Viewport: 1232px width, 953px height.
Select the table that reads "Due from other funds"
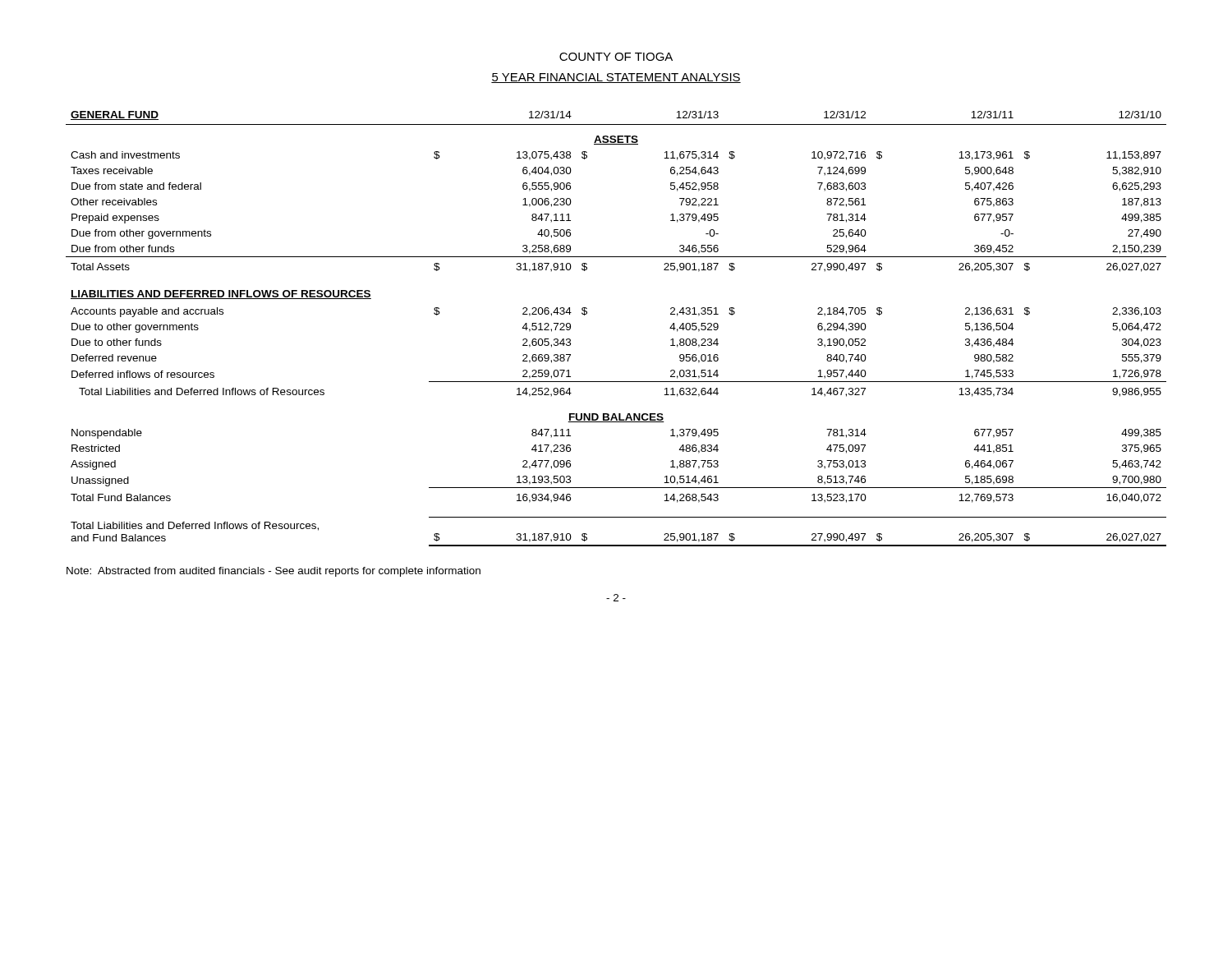tap(616, 326)
